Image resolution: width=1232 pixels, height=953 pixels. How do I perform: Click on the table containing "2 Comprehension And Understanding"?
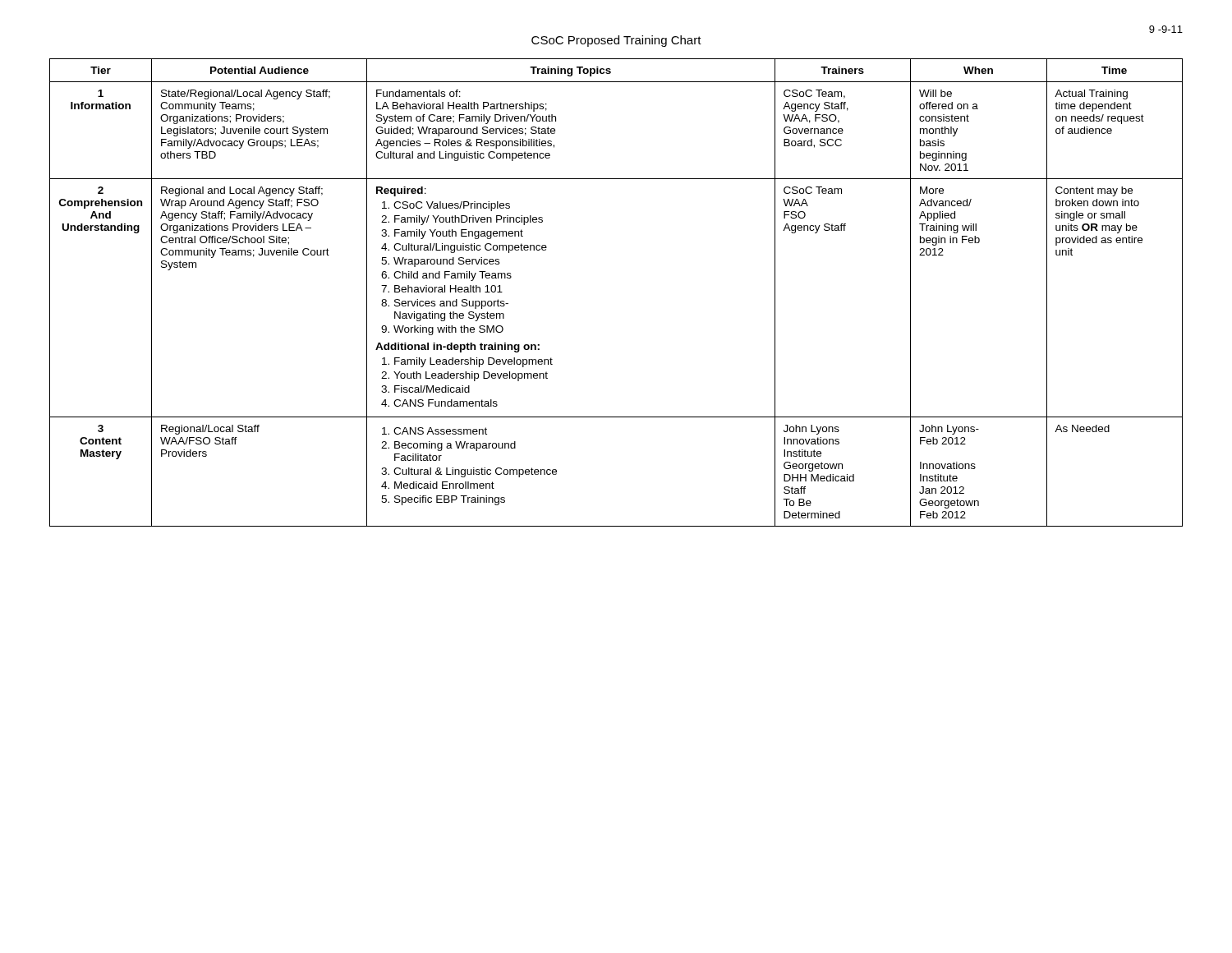[x=616, y=292]
